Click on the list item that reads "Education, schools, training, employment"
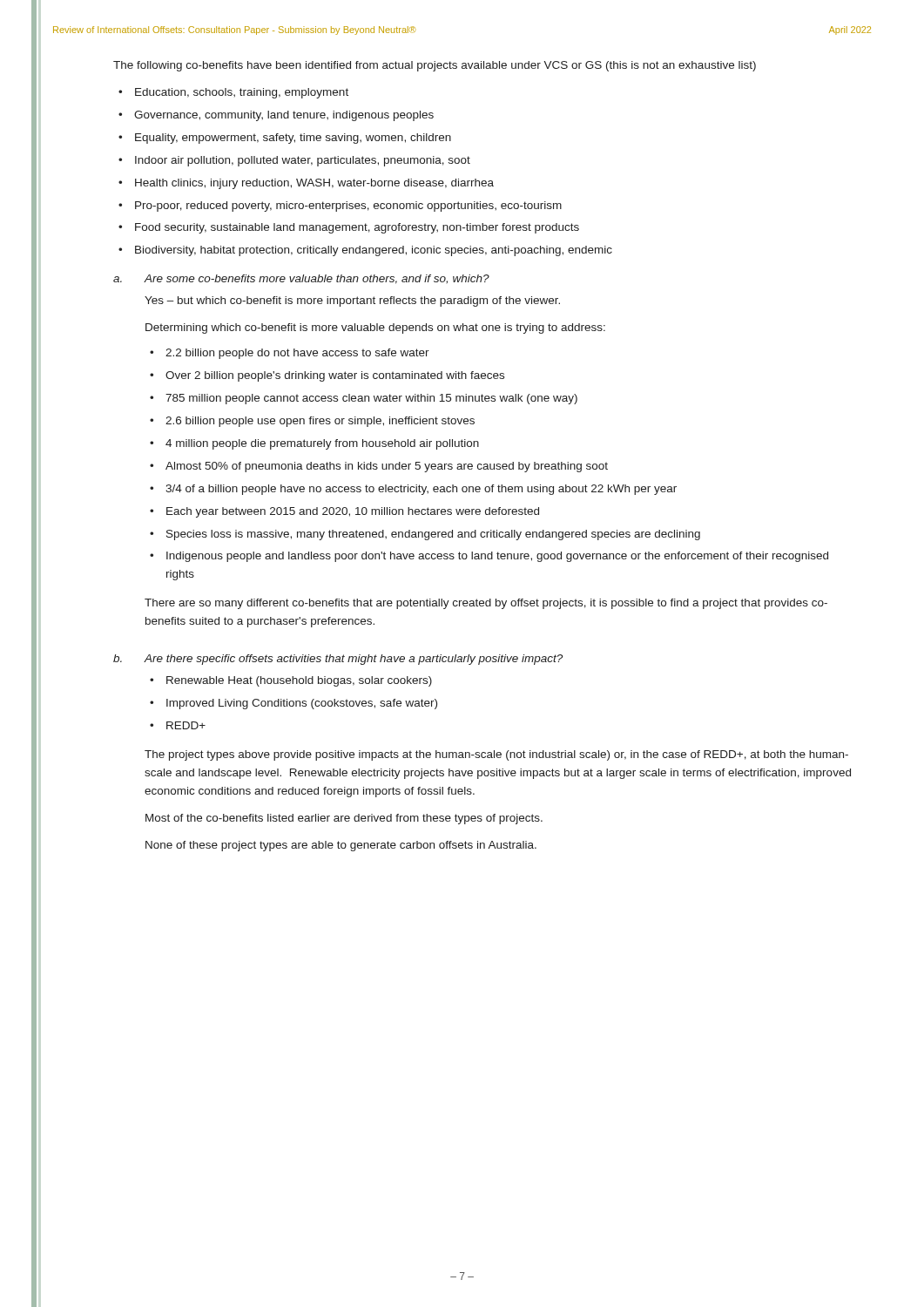This screenshot has height=1307, width=924. click(241, 92)
